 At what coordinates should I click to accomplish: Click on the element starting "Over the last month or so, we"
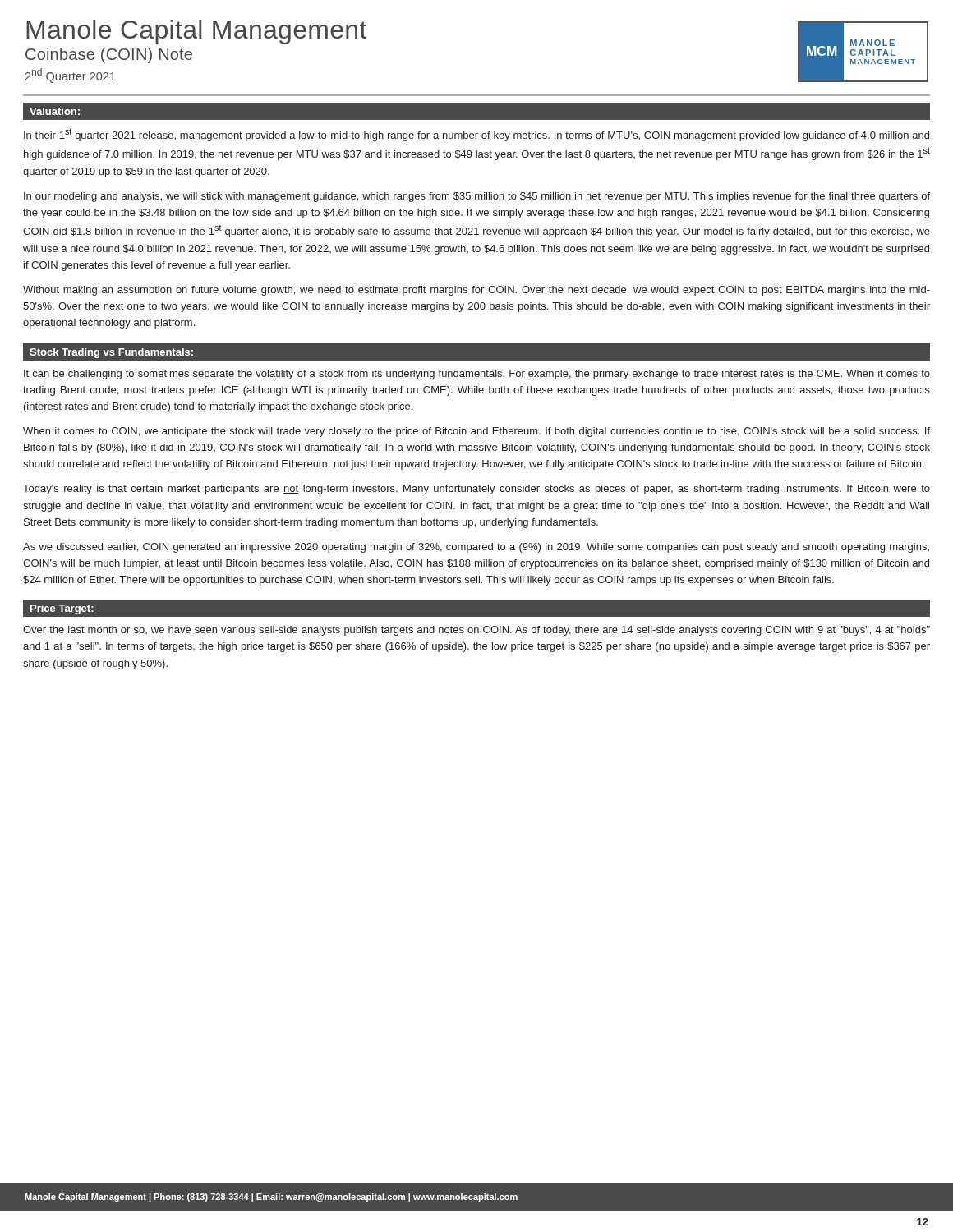pyautogui.click(x=476, y=646)
